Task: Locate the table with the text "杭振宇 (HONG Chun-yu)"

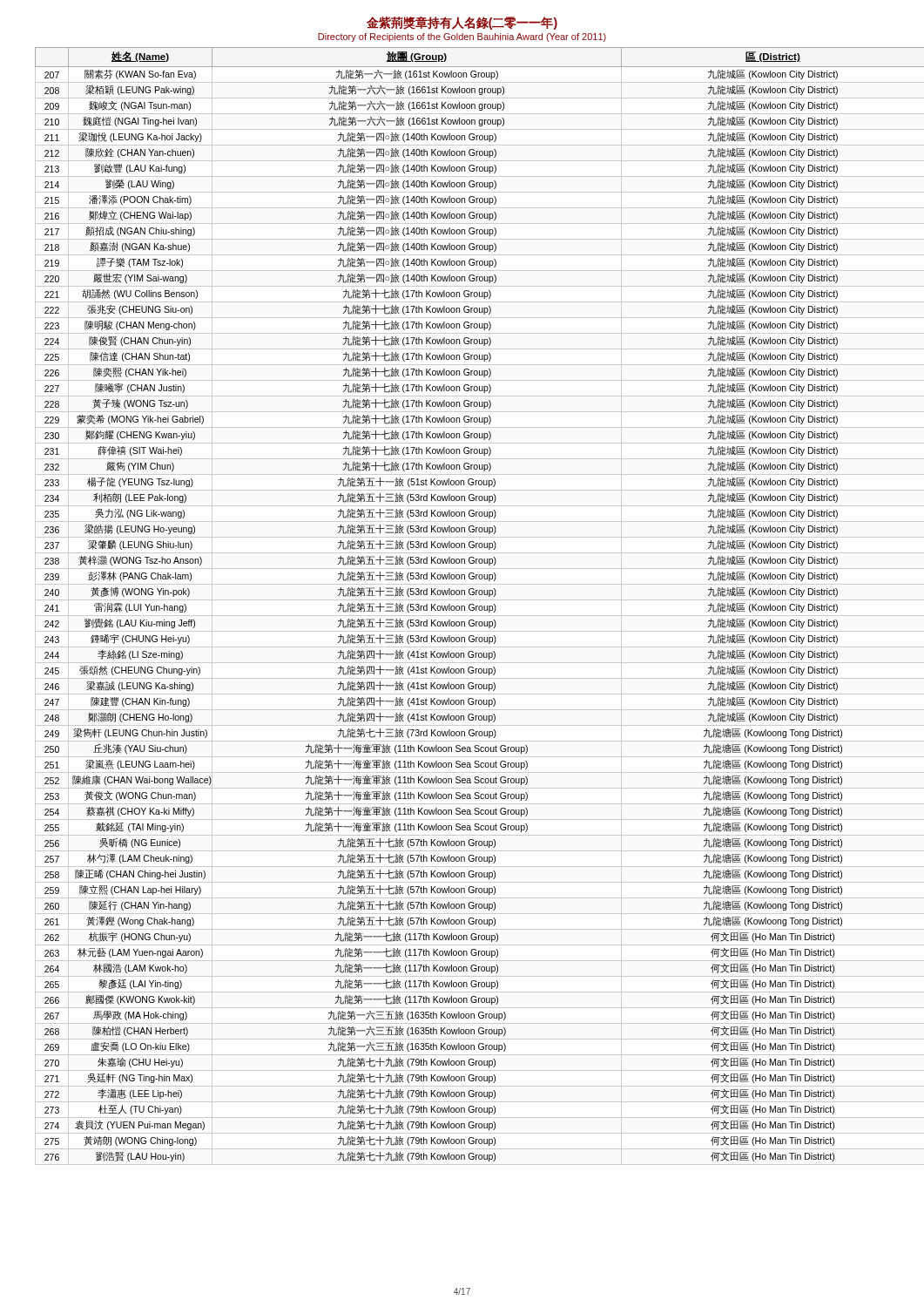Action: 462,606
